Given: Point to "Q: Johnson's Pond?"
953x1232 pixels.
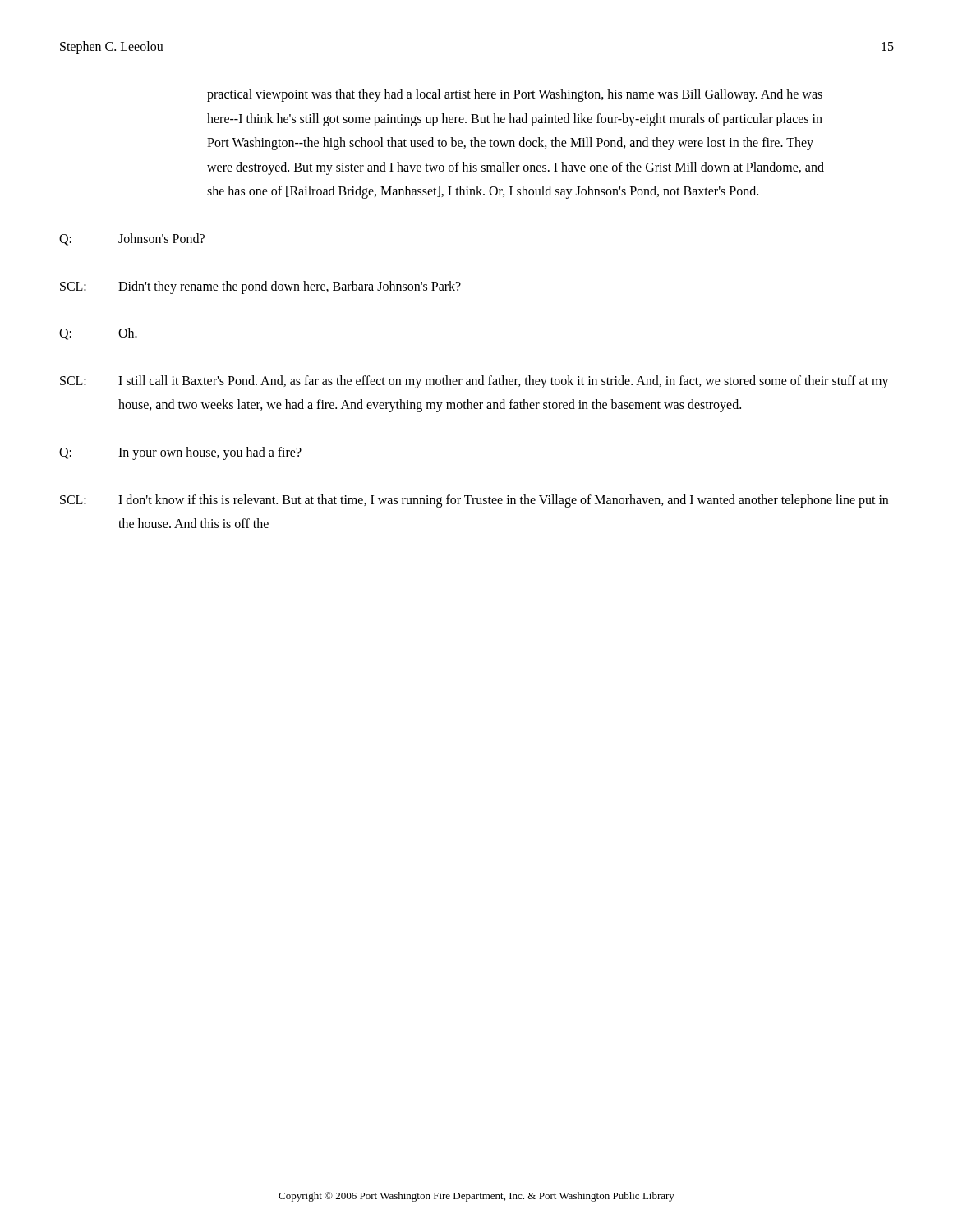Looking at the screenshot, I should click(132, 239).
